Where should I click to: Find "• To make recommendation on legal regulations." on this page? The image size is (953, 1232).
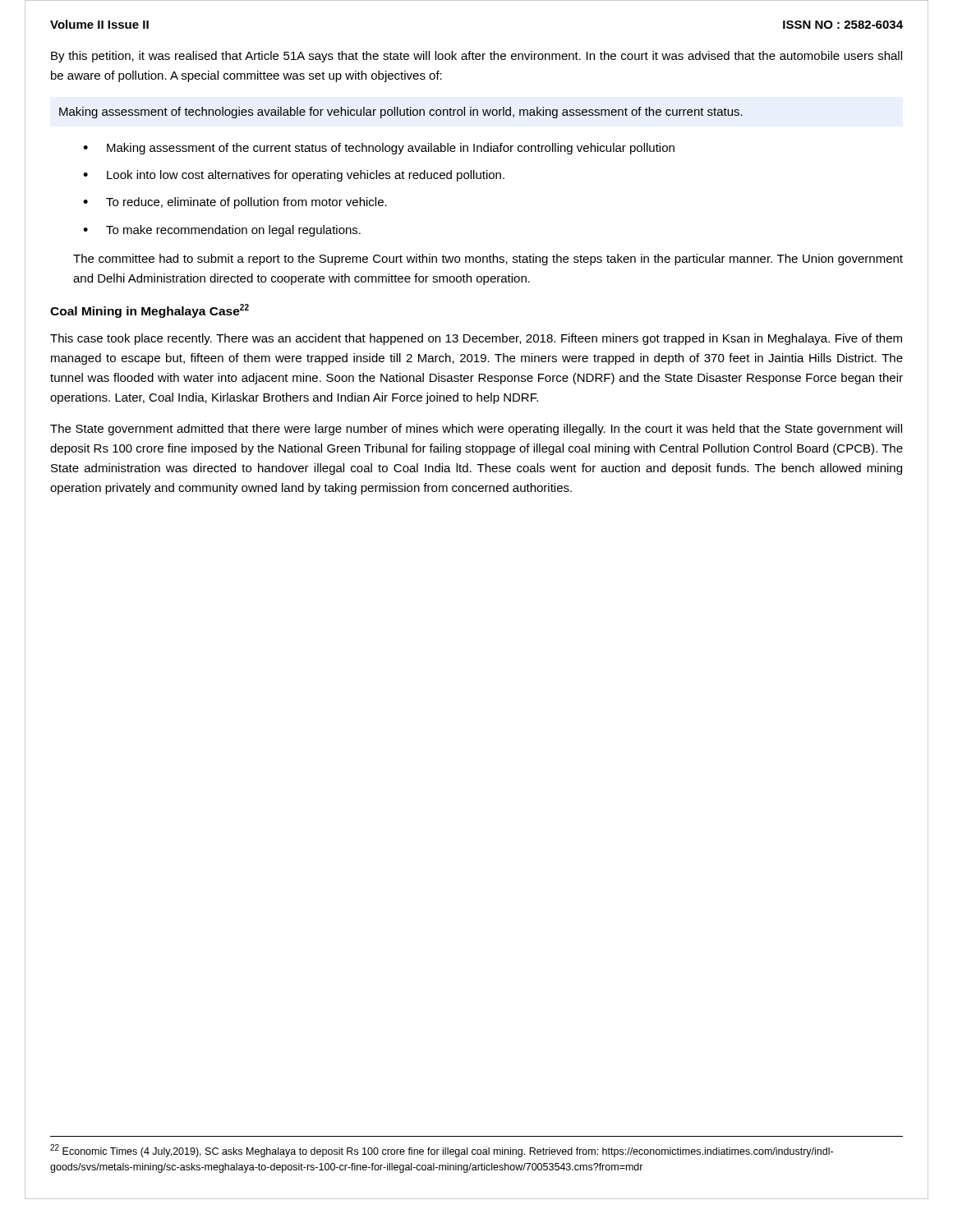(222, 231)
